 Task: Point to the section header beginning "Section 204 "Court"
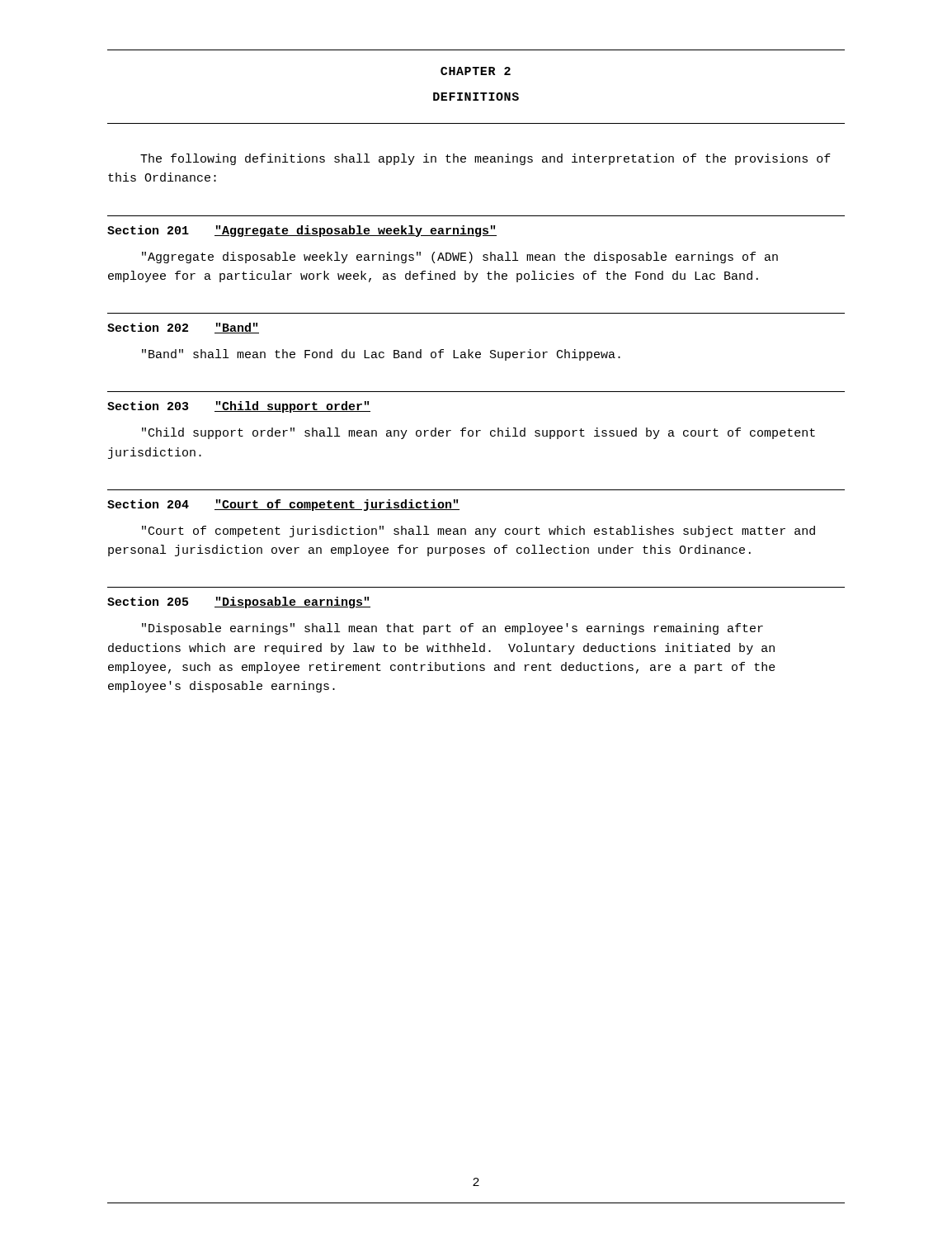pyautogui.click(x=283, y=505)
